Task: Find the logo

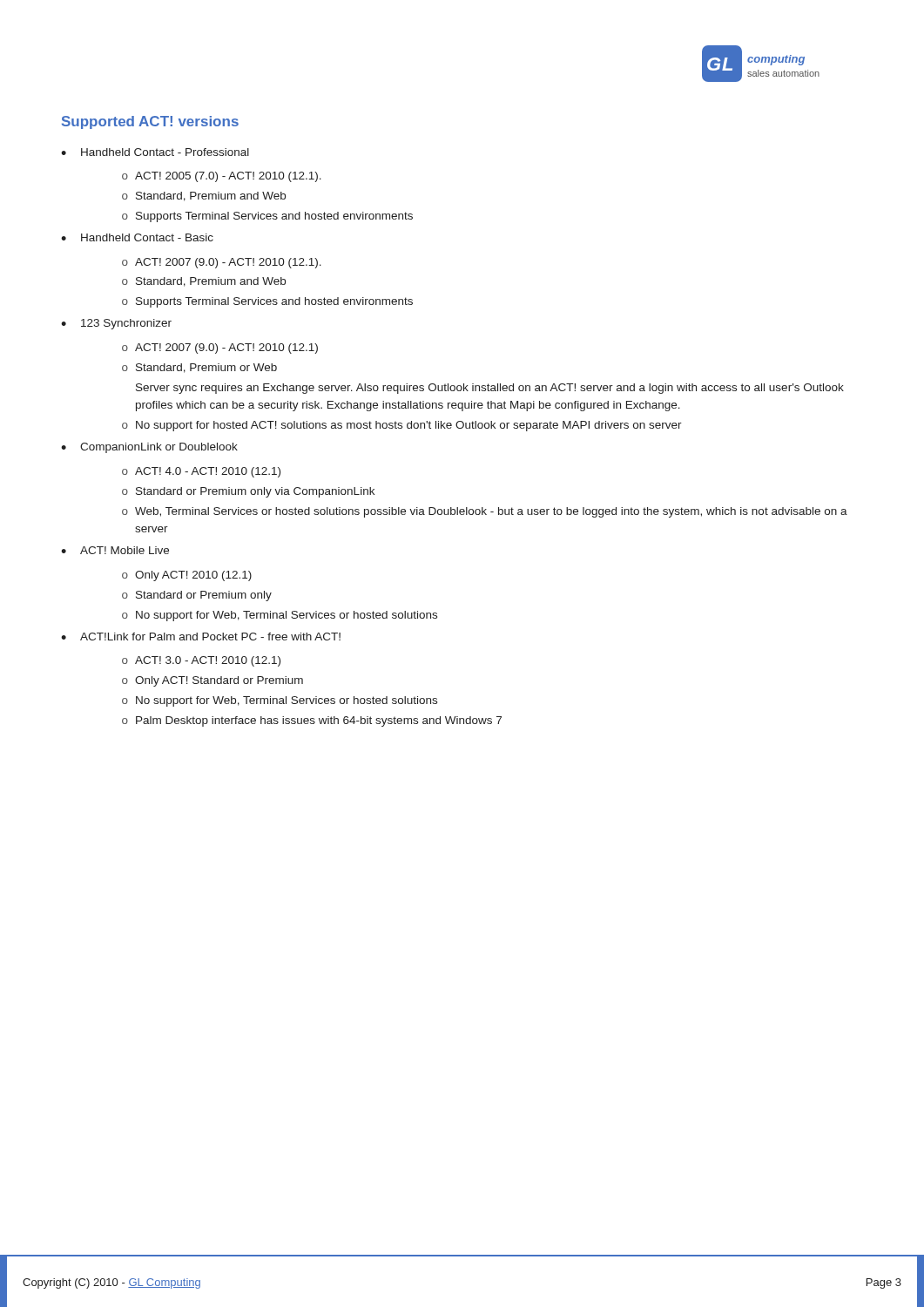Action: coord(782,69)
